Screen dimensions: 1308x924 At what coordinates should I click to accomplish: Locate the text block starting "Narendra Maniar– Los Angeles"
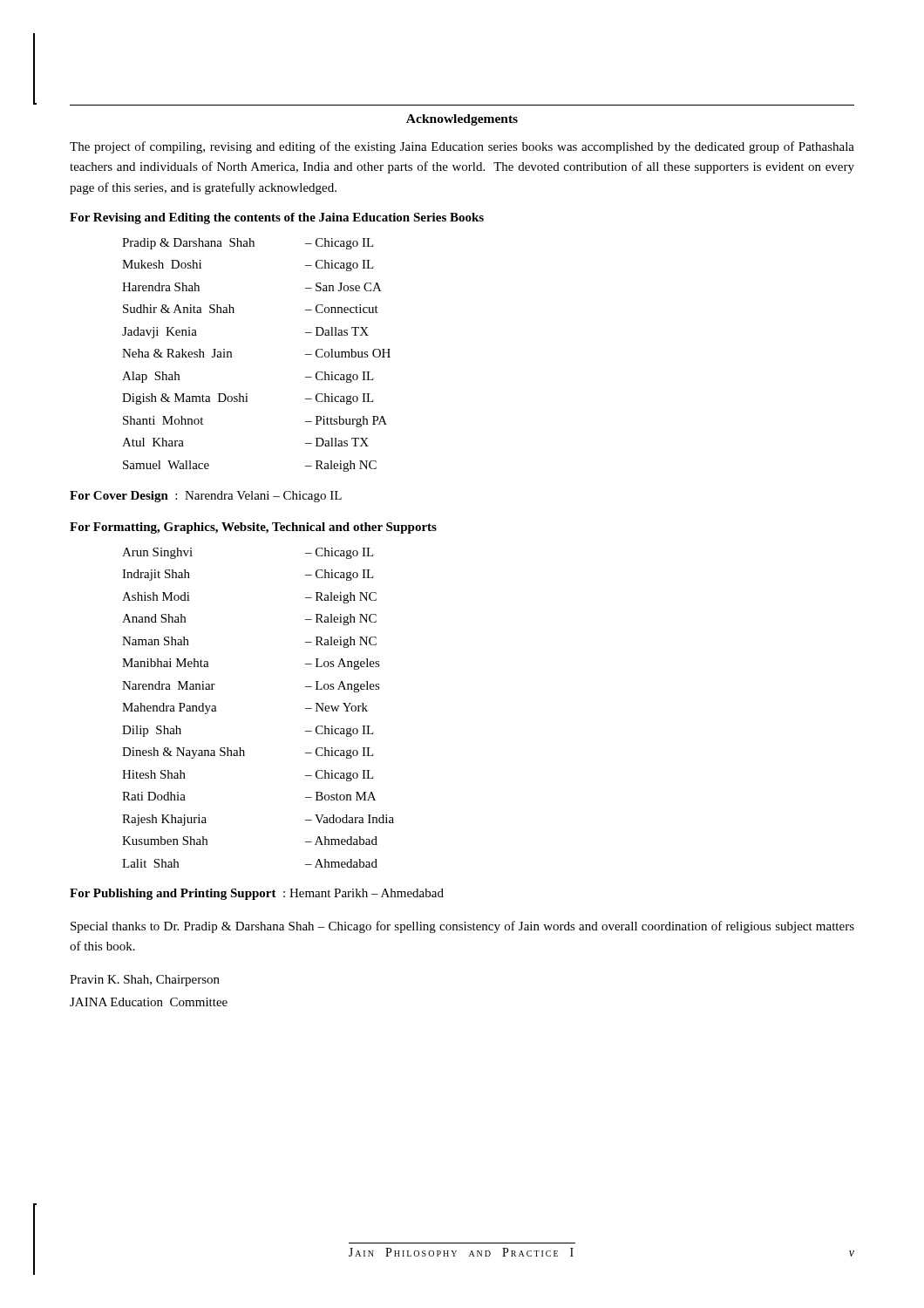coord(166,687)
